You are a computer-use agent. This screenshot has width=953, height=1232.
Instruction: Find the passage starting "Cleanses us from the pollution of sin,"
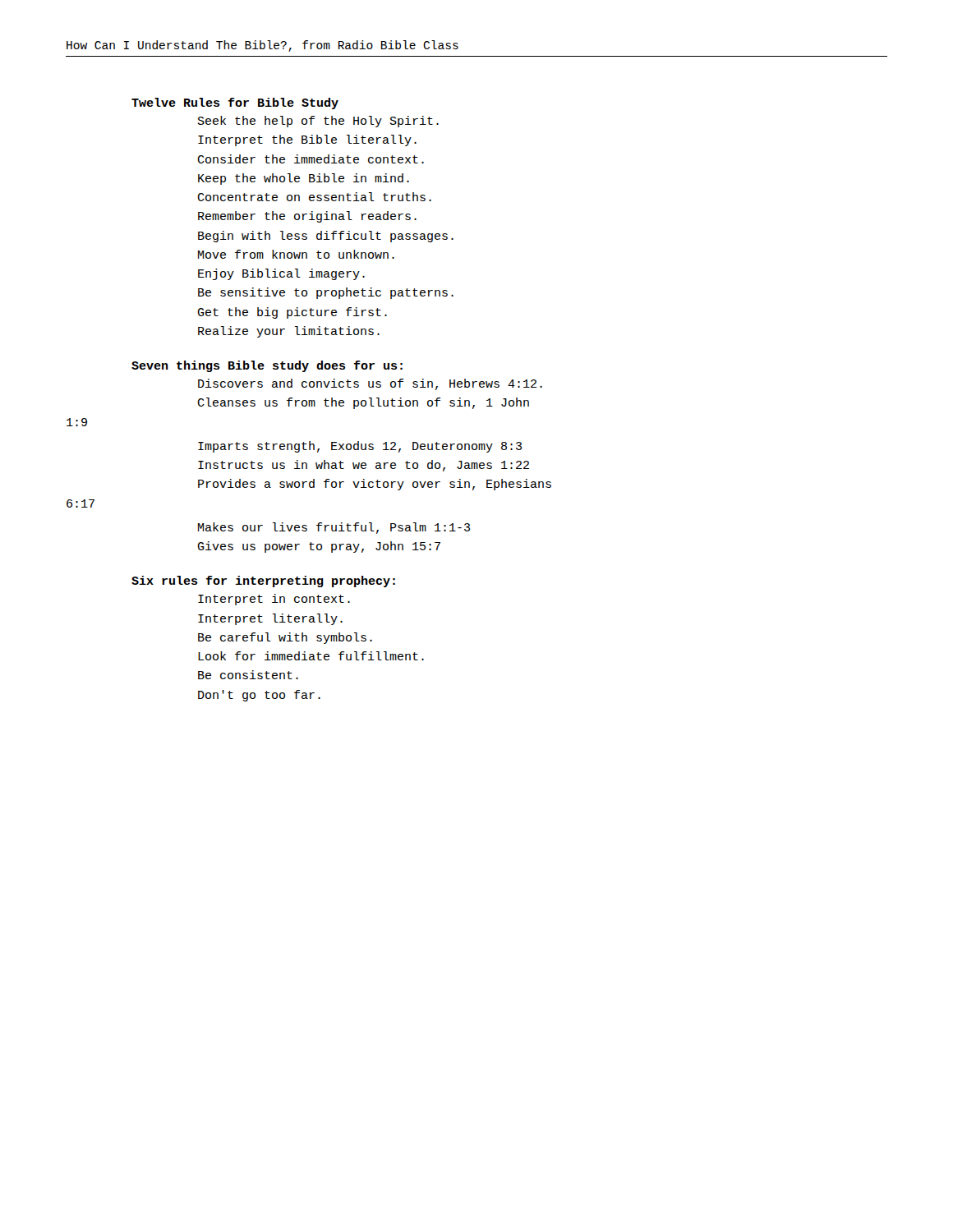pyautogui.click(x=364, y=404)
